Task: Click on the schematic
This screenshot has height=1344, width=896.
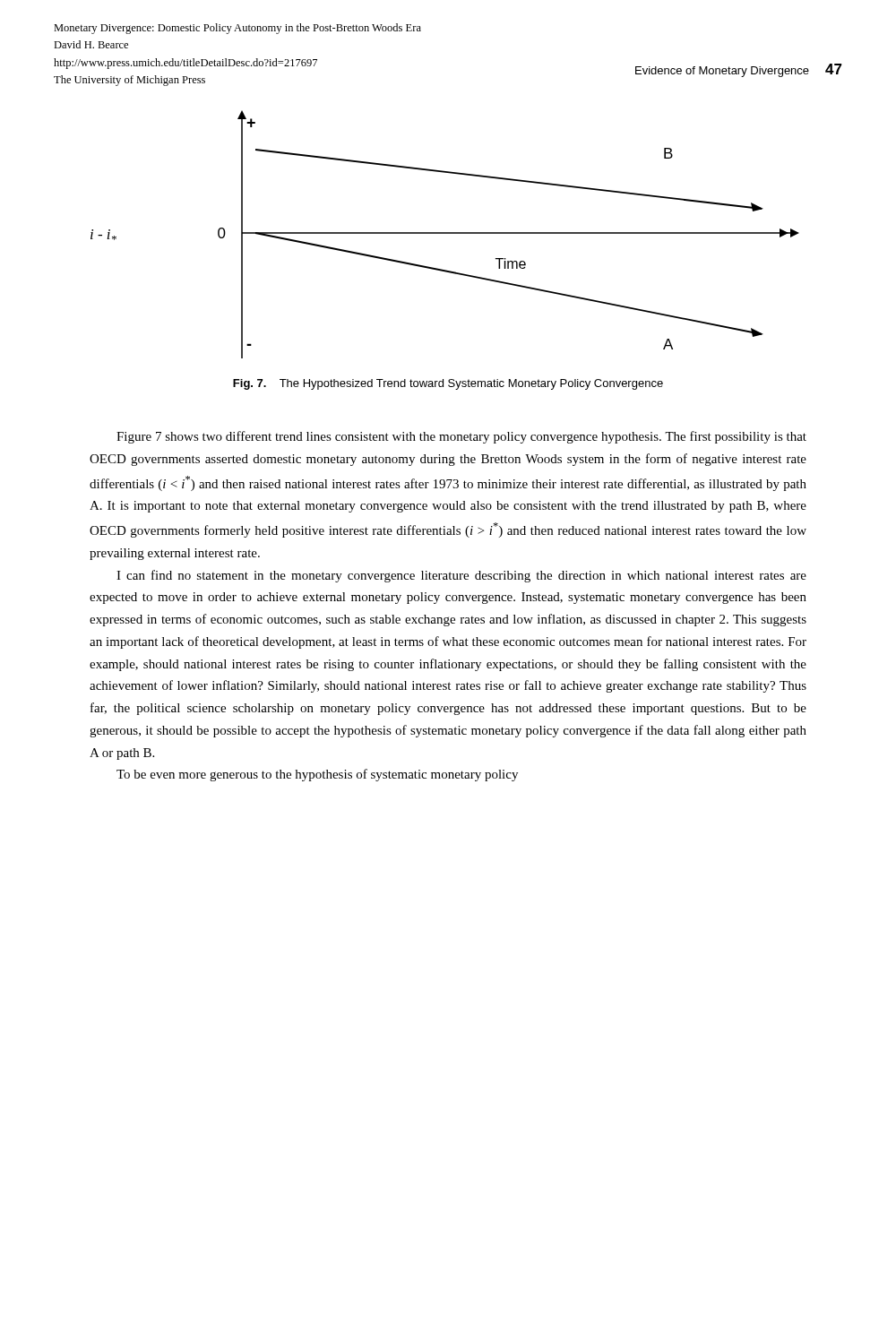Action: coord(448,235)
